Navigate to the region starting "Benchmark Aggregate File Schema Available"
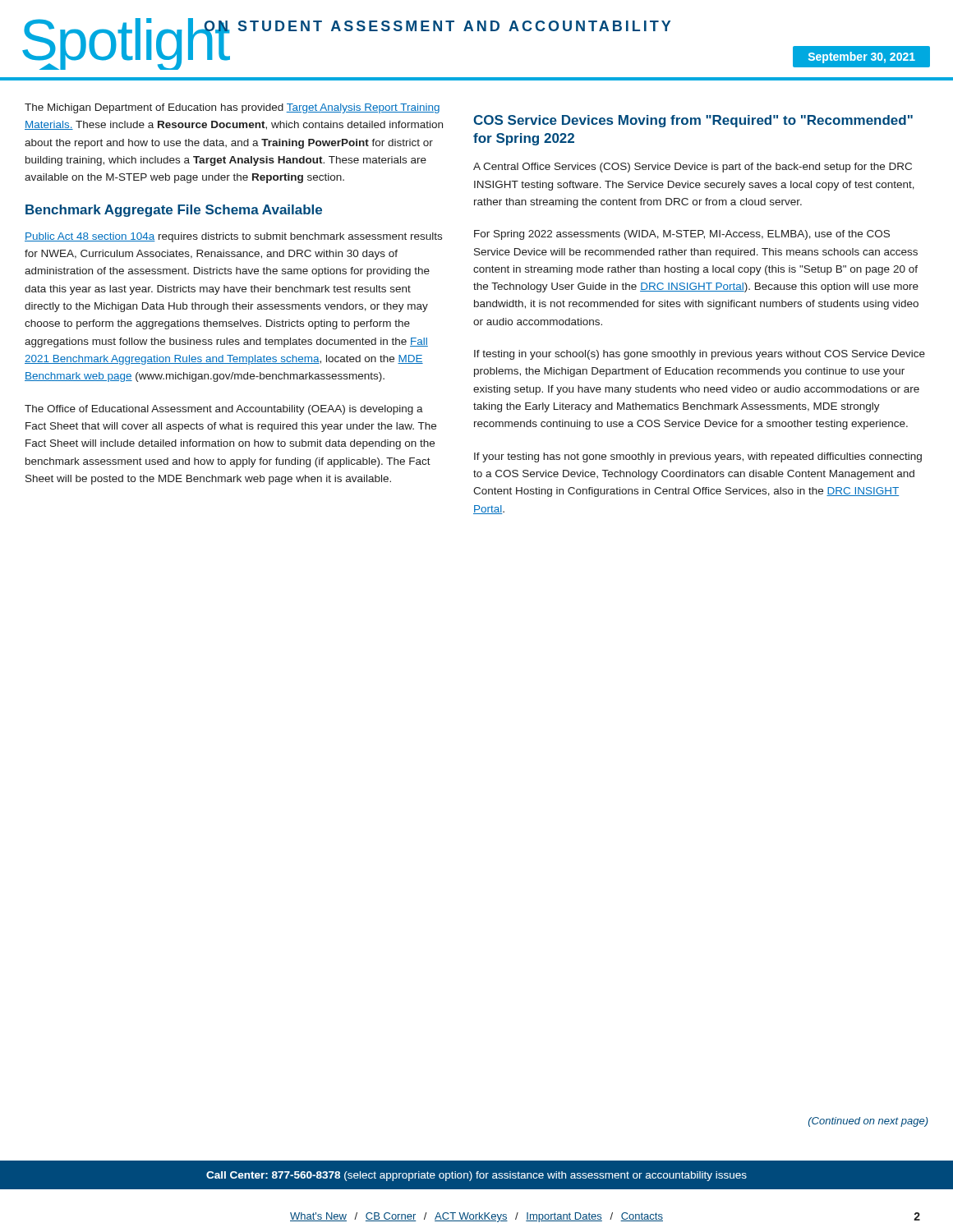 (x=174, y=210)
